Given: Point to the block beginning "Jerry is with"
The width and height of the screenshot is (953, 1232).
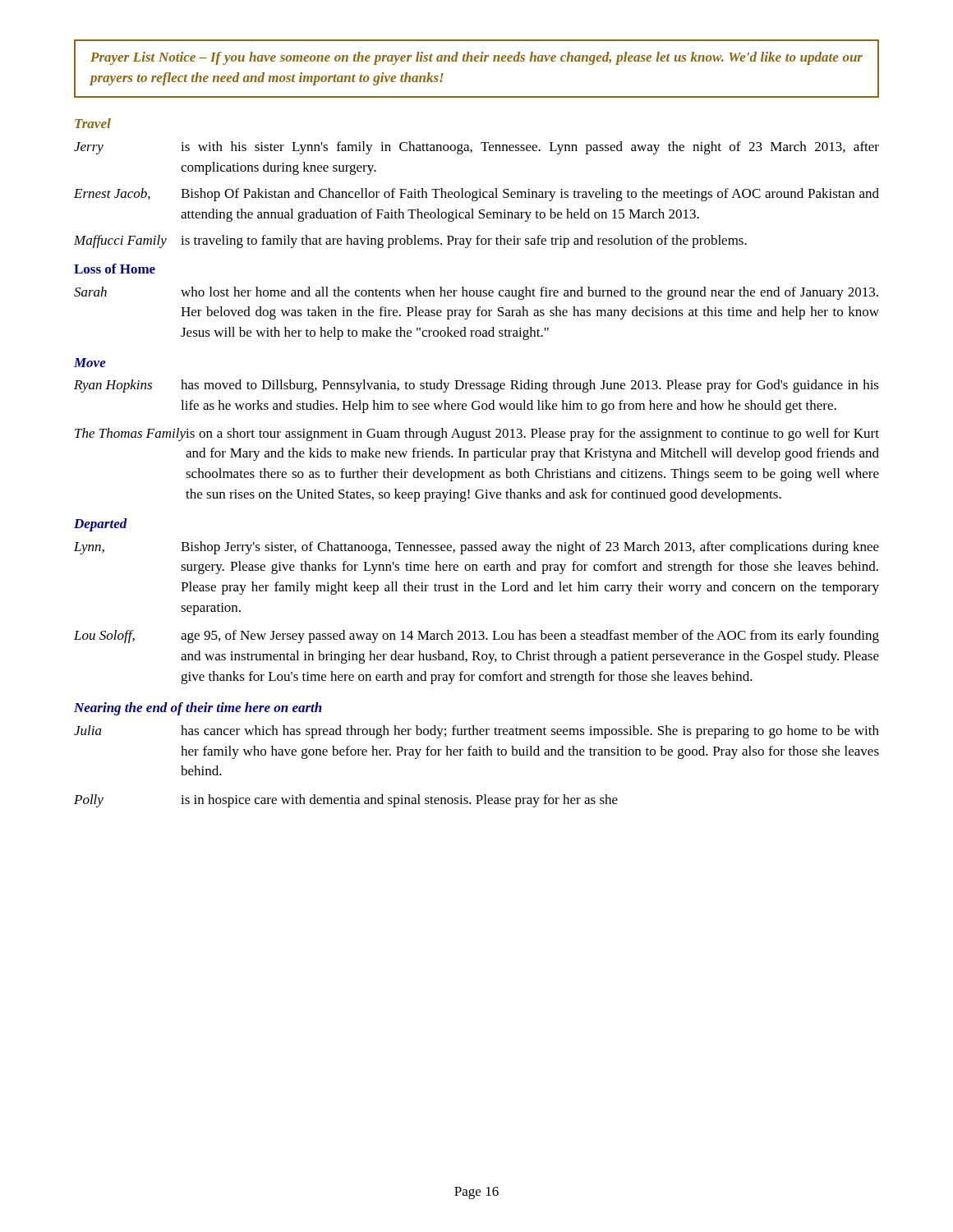Looking at the screenshot, I should click(476, 157).
